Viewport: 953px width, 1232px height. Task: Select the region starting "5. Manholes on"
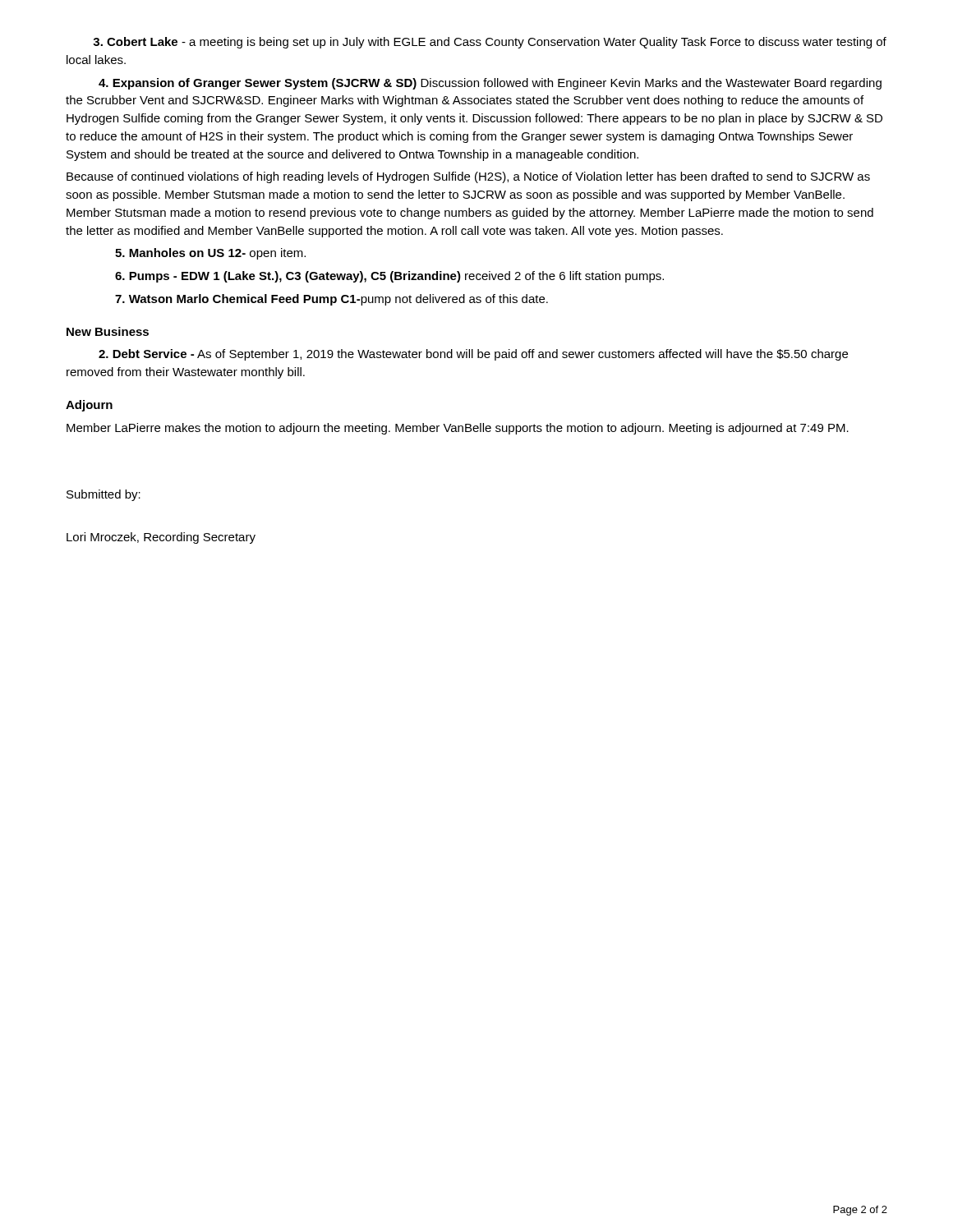click(210, 254)
